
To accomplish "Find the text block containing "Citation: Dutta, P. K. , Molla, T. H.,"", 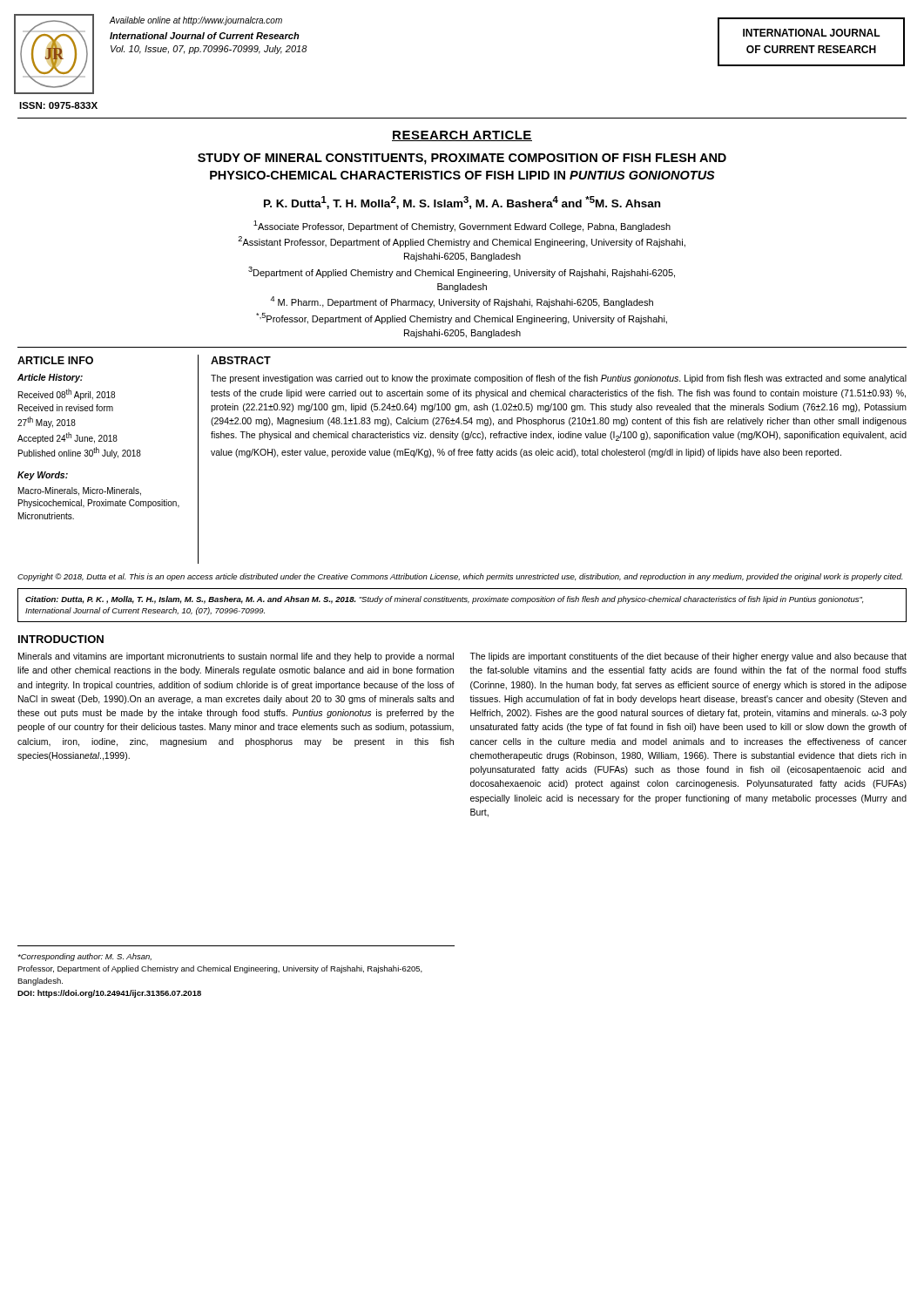I will pyautogui.click(x=445, y=605).
